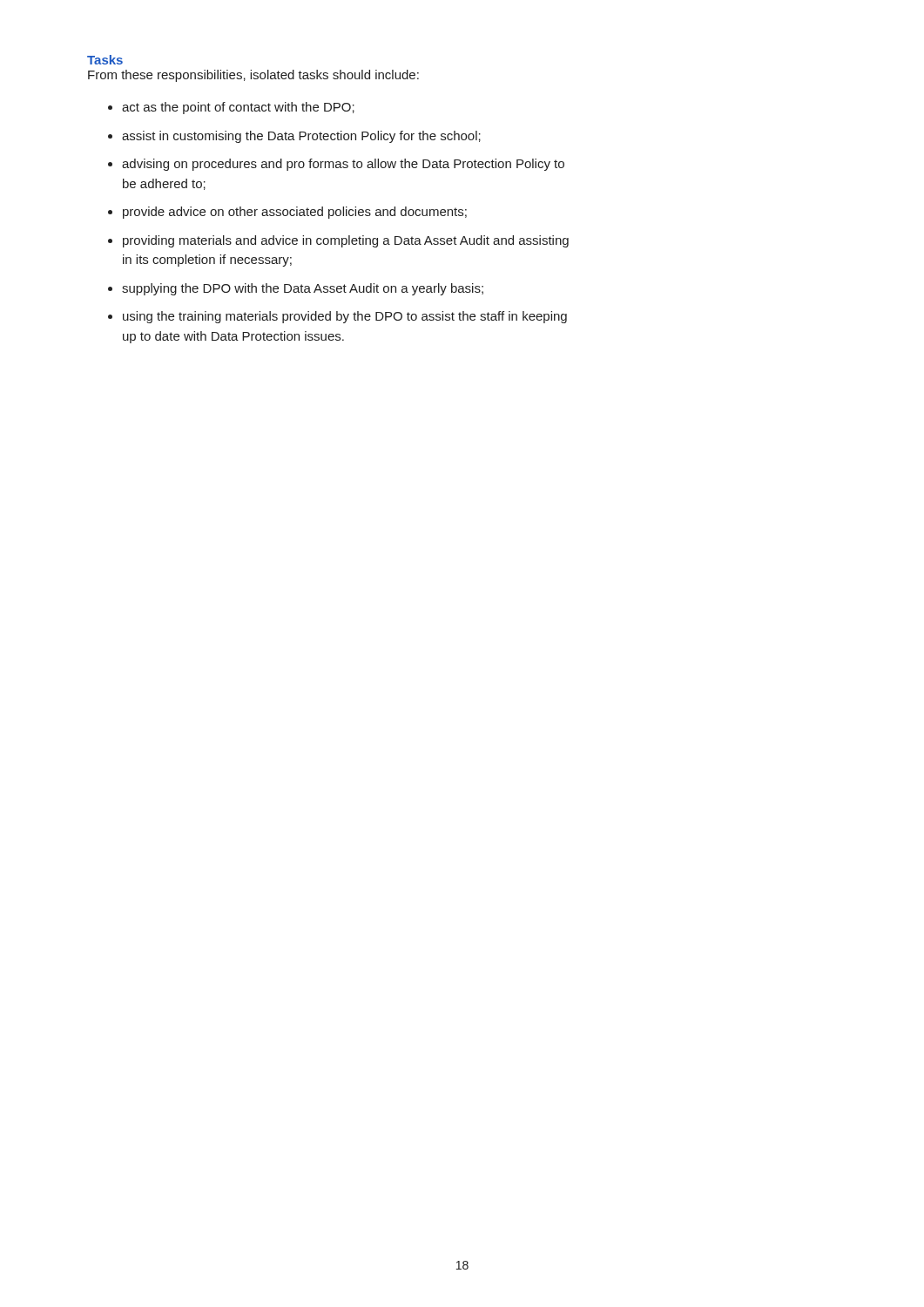
Task: Find the block on this page that starts "using the training materials"
Action: 345,326
